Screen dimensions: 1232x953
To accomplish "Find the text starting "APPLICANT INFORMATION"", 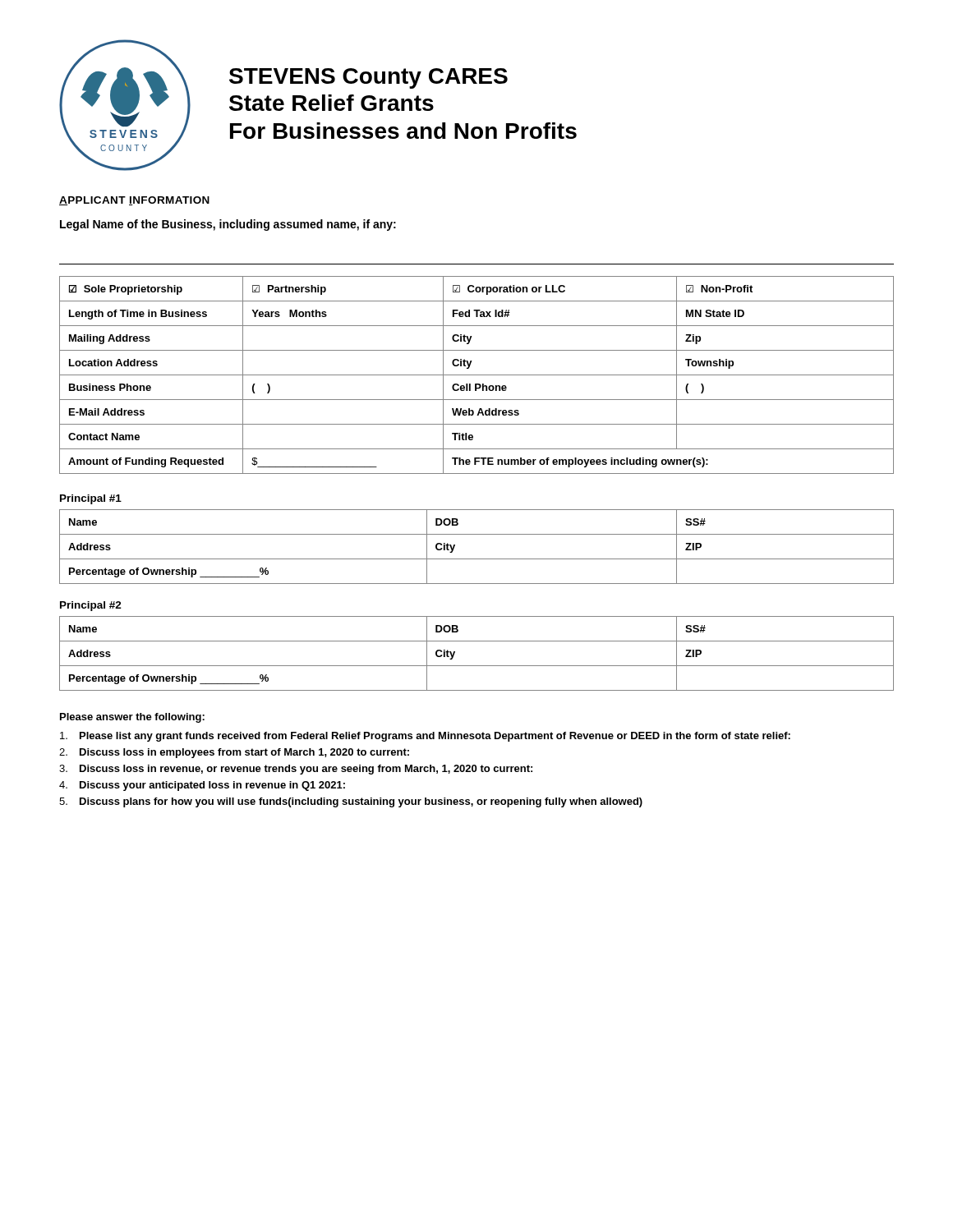I will point(135,200).
